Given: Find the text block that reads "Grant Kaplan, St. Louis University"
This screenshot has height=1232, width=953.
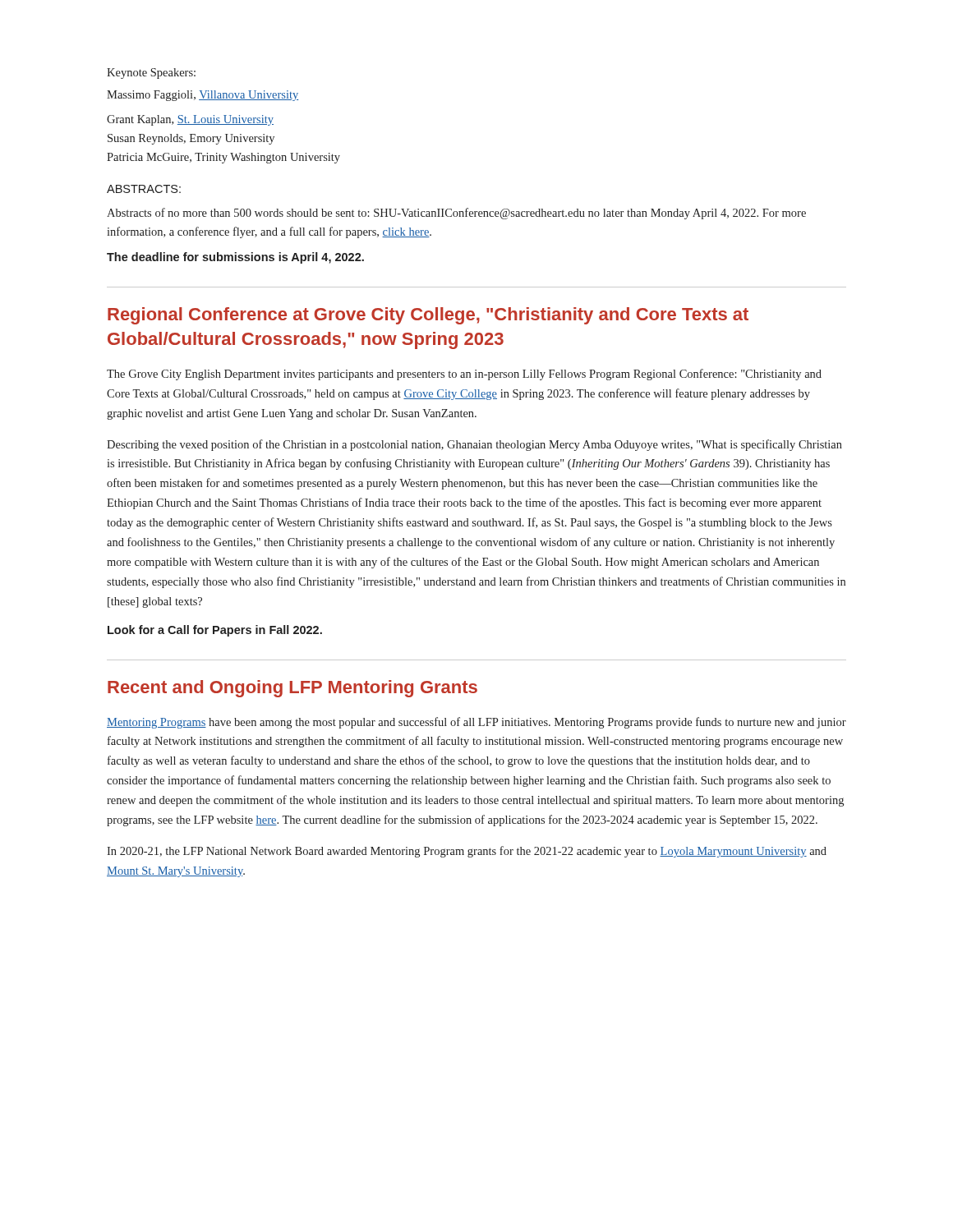Looking at the screenshot, I should (224, 138).
